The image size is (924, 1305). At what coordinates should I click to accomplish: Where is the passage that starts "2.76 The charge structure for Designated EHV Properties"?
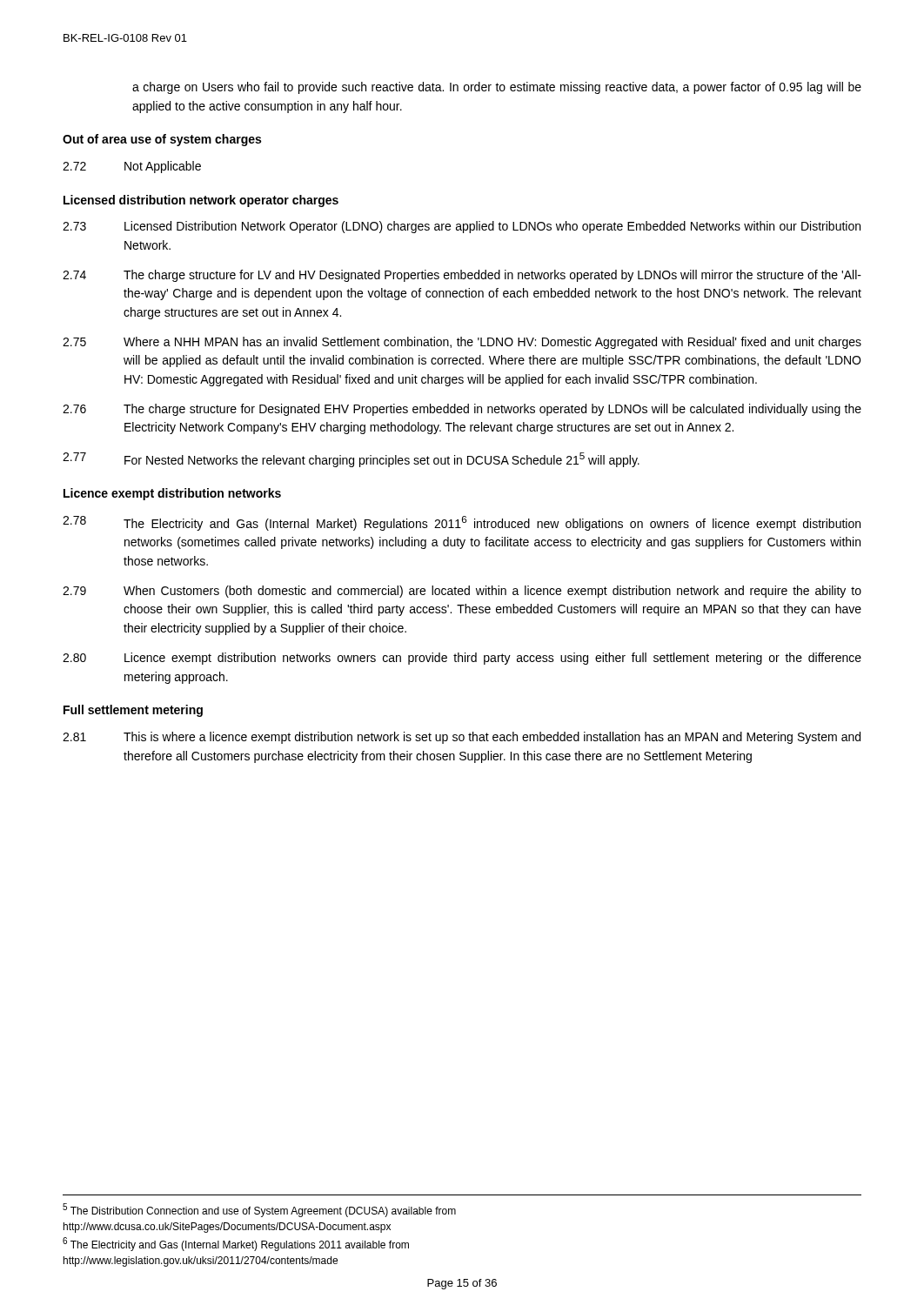click(462, 419)
